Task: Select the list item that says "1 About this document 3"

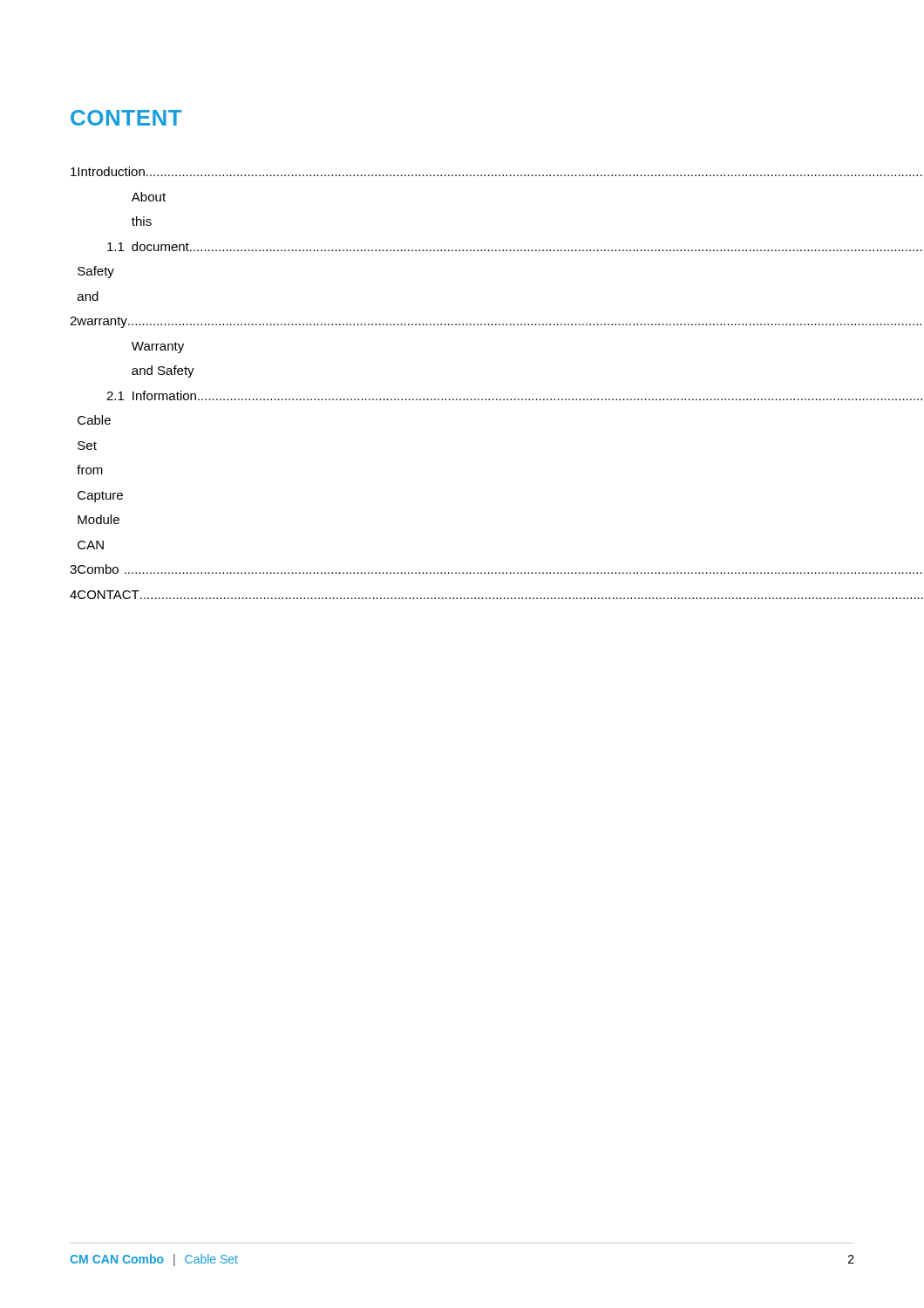Action: pos(149,197)
